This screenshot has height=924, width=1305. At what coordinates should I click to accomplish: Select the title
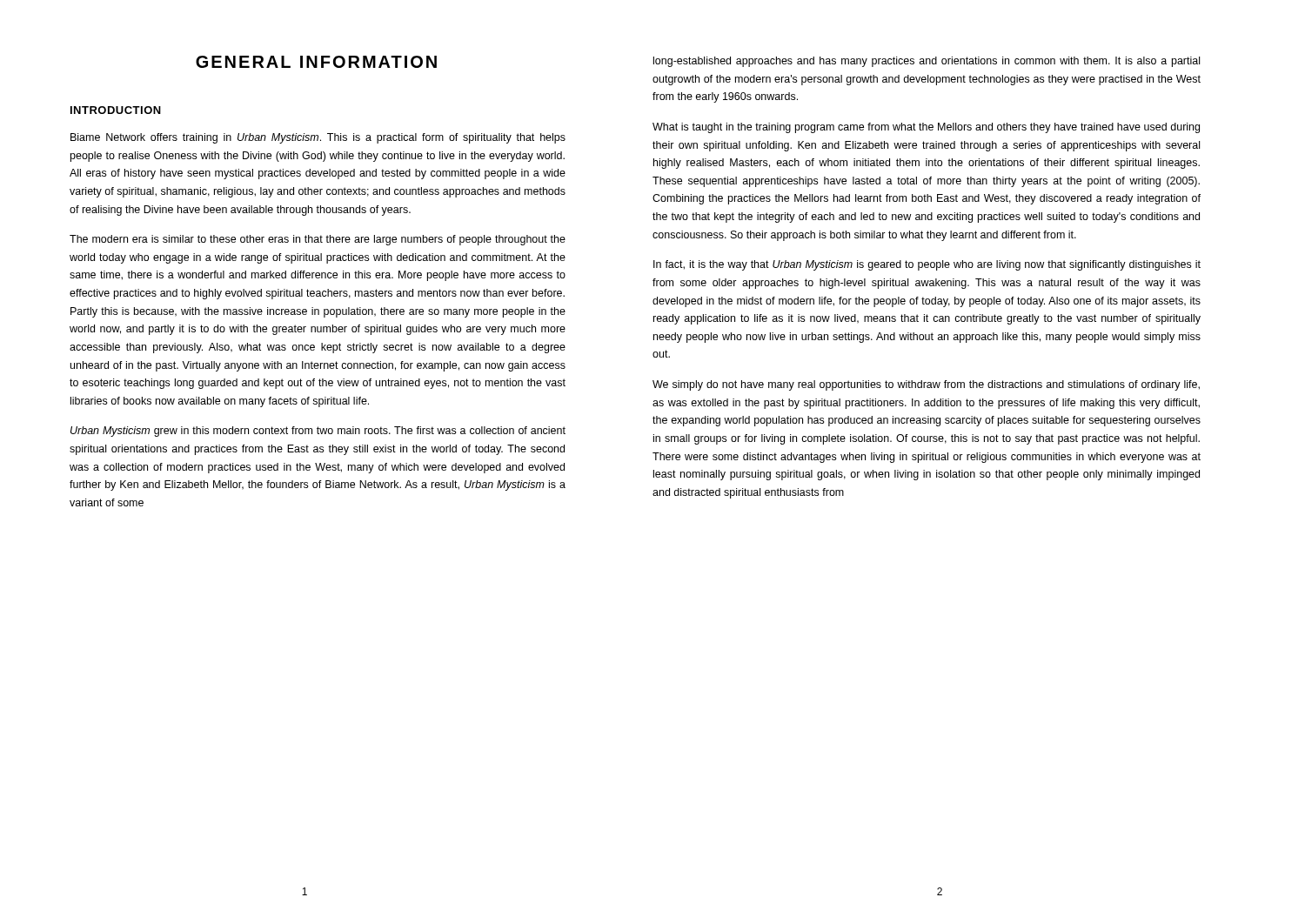318,62
